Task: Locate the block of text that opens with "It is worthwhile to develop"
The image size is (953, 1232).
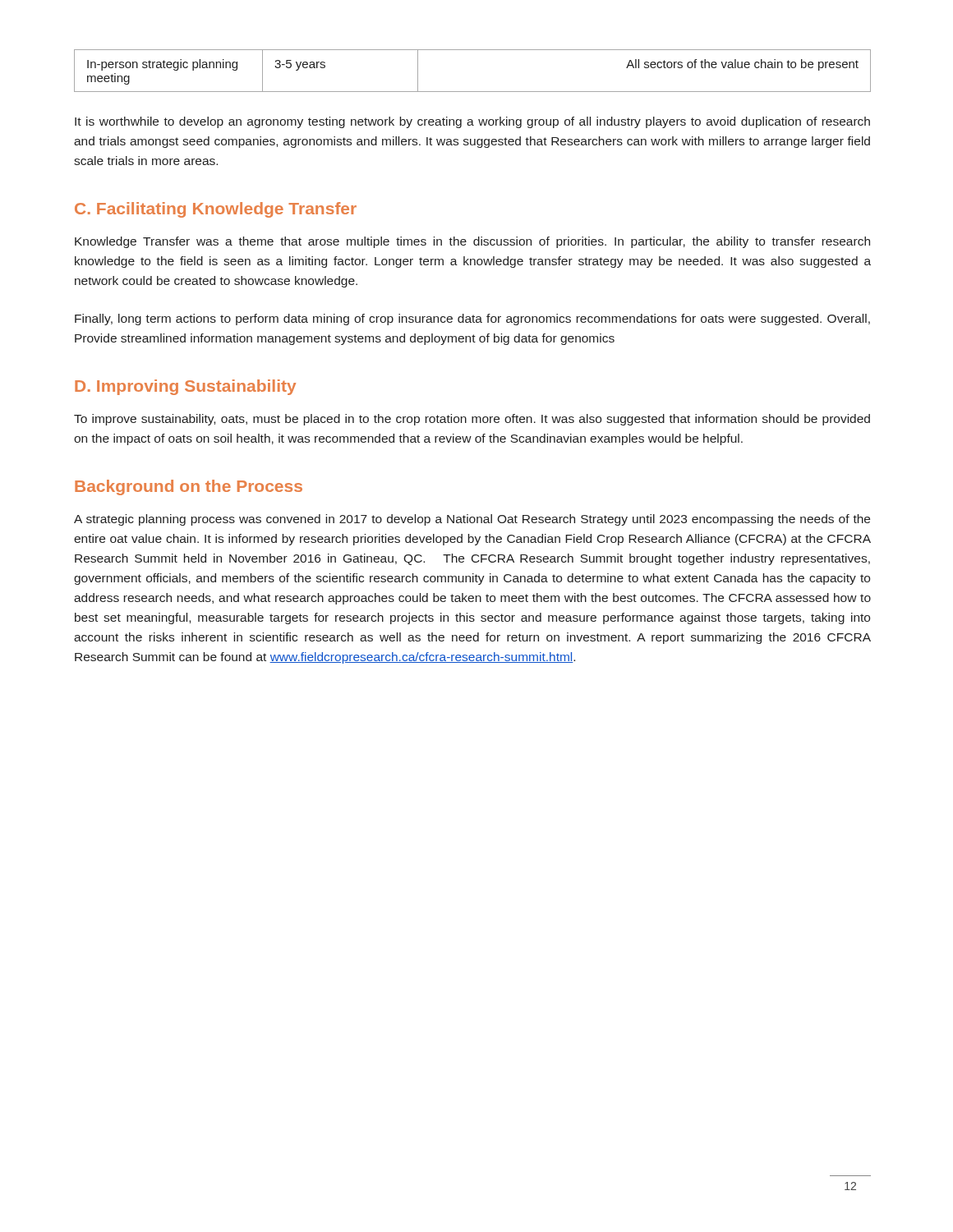Action: (472, 141)
